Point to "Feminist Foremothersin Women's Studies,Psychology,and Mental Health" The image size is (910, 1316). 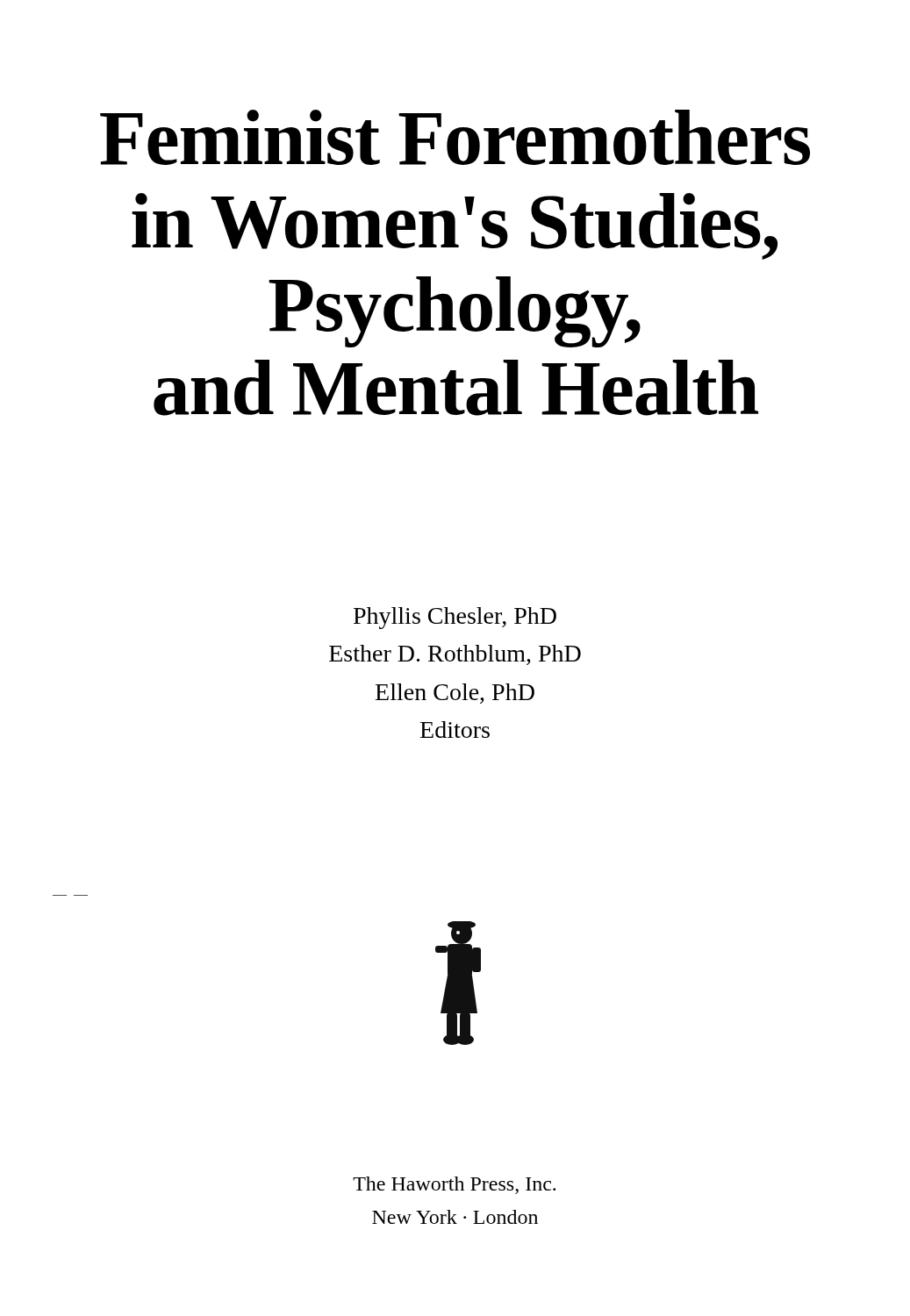coord(455,263)
